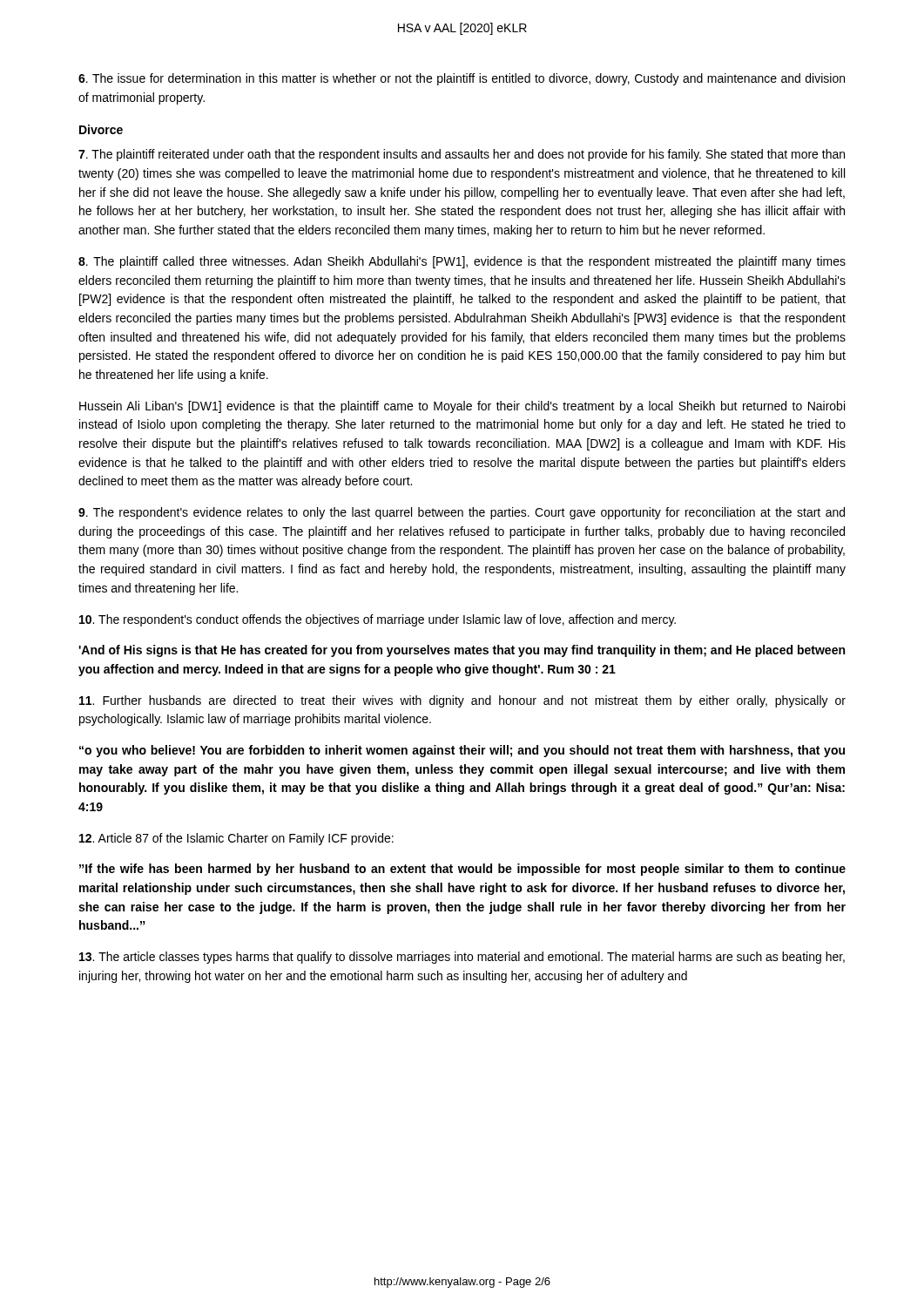
Task: Click the passage that begins "The article classes types harms that"
Action: pyautogui.click(x=462, y=967)
